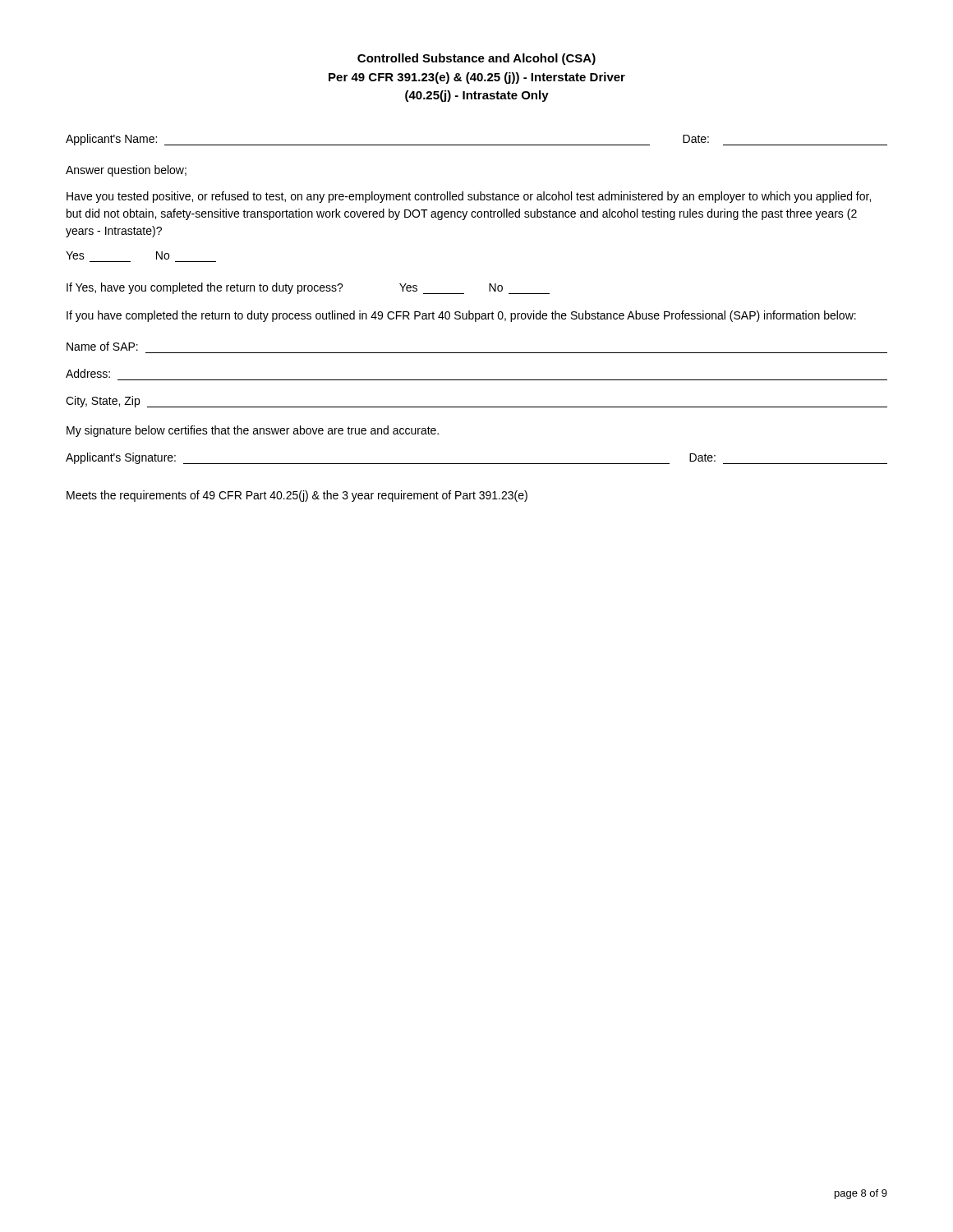Select the text block with the text "Meets the requirements of 49 CFR"

297,495
